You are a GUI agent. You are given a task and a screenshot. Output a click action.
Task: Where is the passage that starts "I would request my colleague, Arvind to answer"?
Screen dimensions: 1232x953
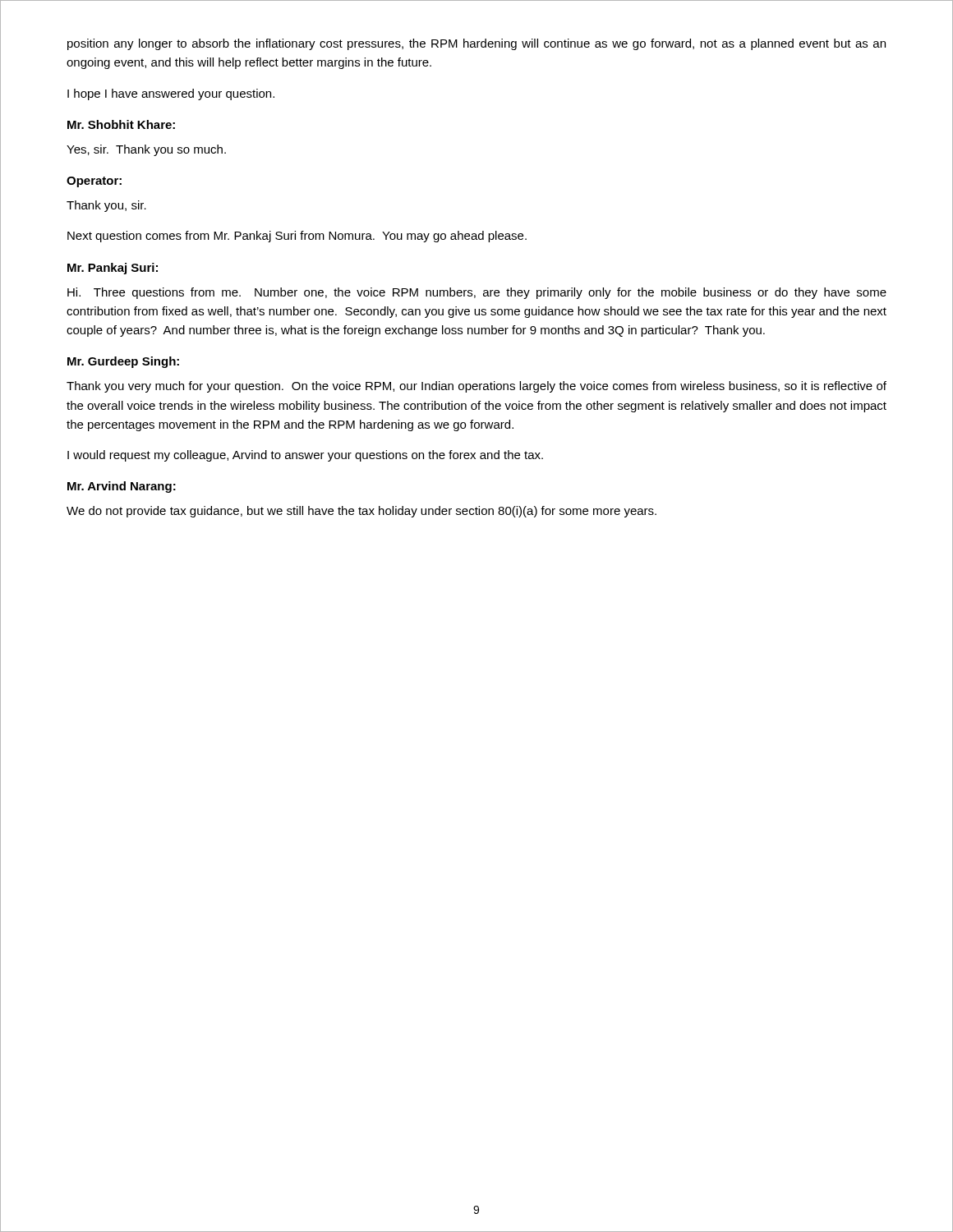tap(305, 455)
